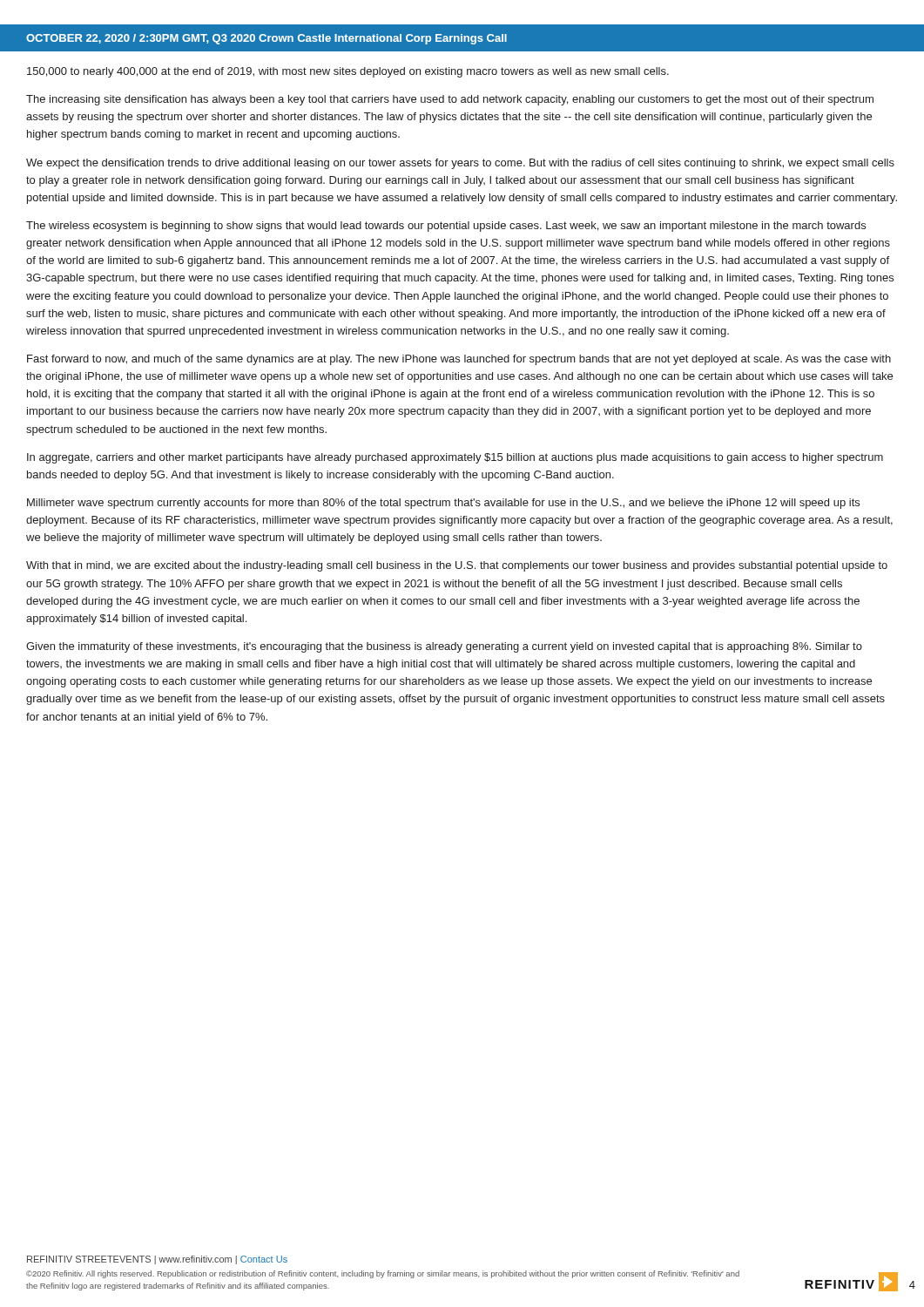Locate the element starting "Millimeter wave spectrum currently accounts for more than"
The width and height of the screenshot is (924, 1307).
pyautogui.click(x=460, y=520)
